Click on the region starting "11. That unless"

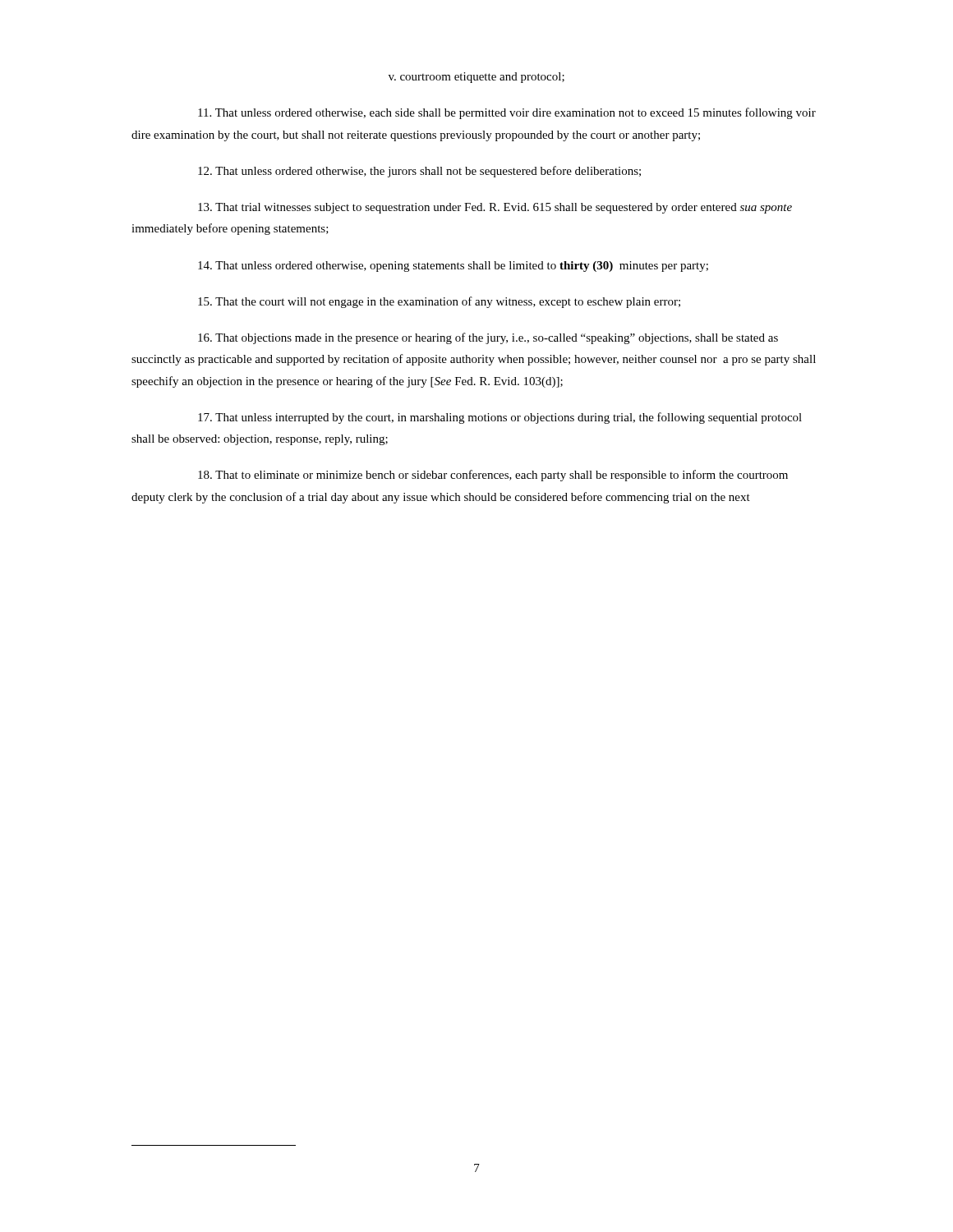pos(476,124)
